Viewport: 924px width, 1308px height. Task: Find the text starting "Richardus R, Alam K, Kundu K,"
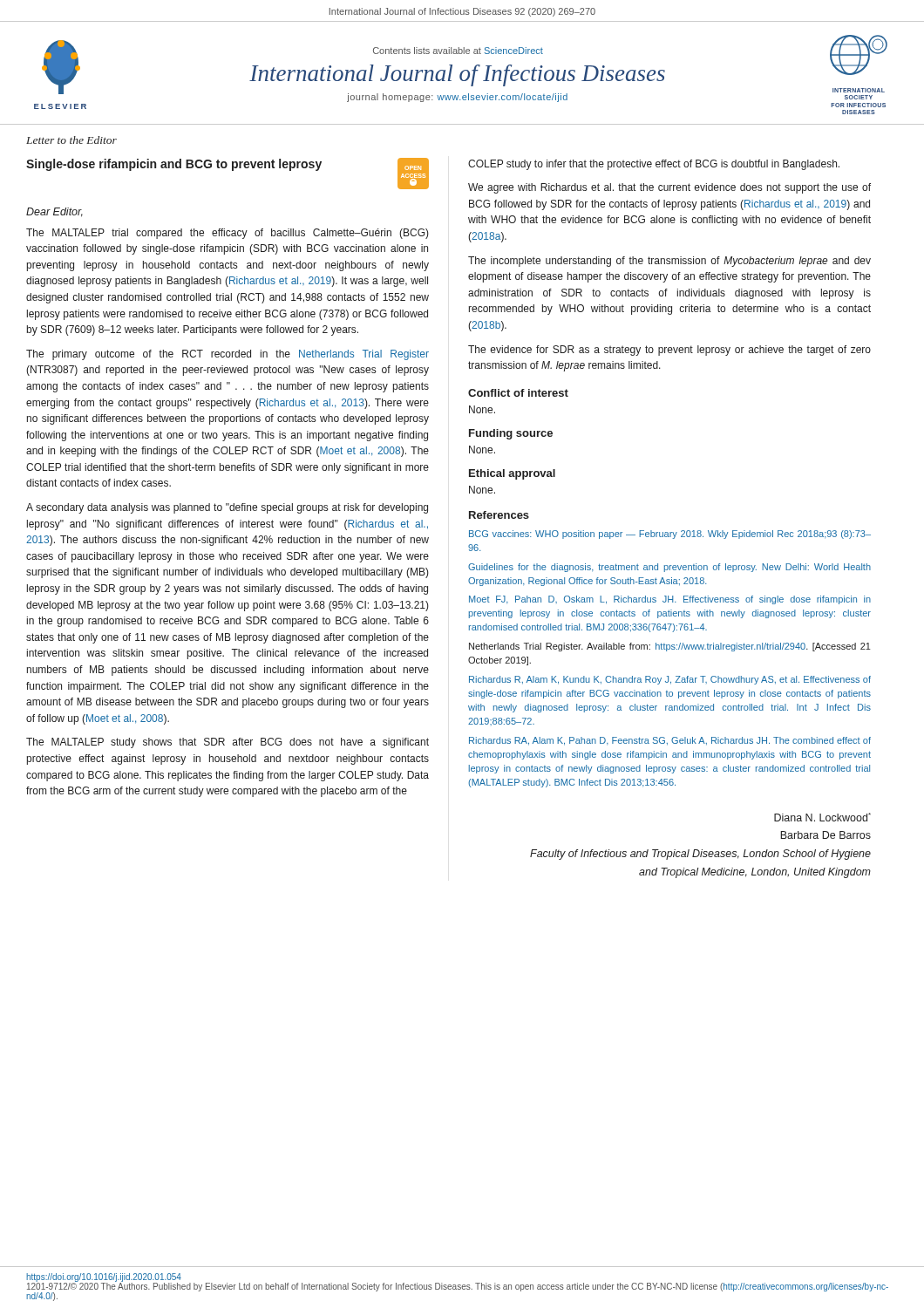click(669, 700)
